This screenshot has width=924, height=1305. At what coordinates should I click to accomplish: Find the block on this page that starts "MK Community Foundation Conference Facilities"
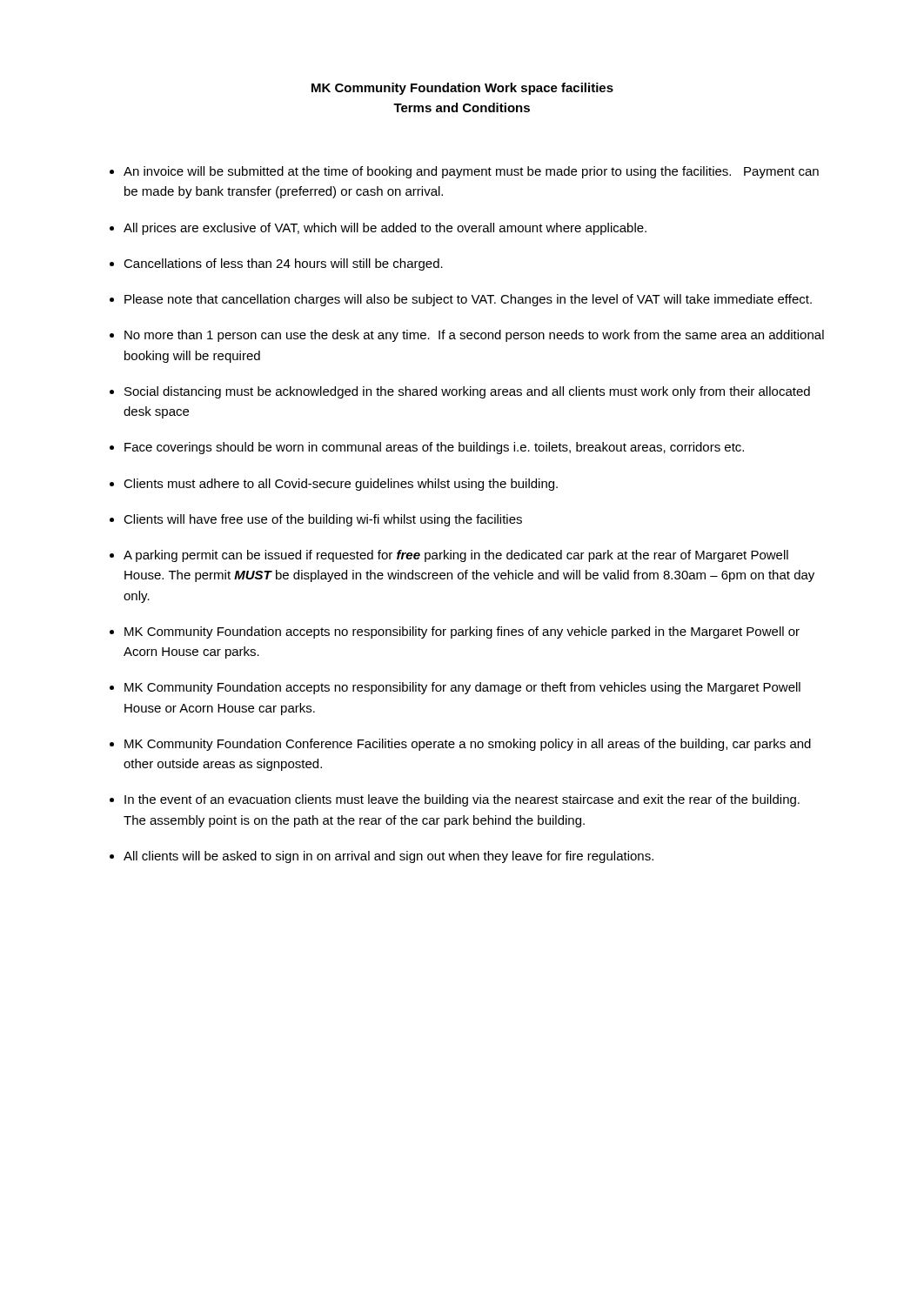click(467, 753)
